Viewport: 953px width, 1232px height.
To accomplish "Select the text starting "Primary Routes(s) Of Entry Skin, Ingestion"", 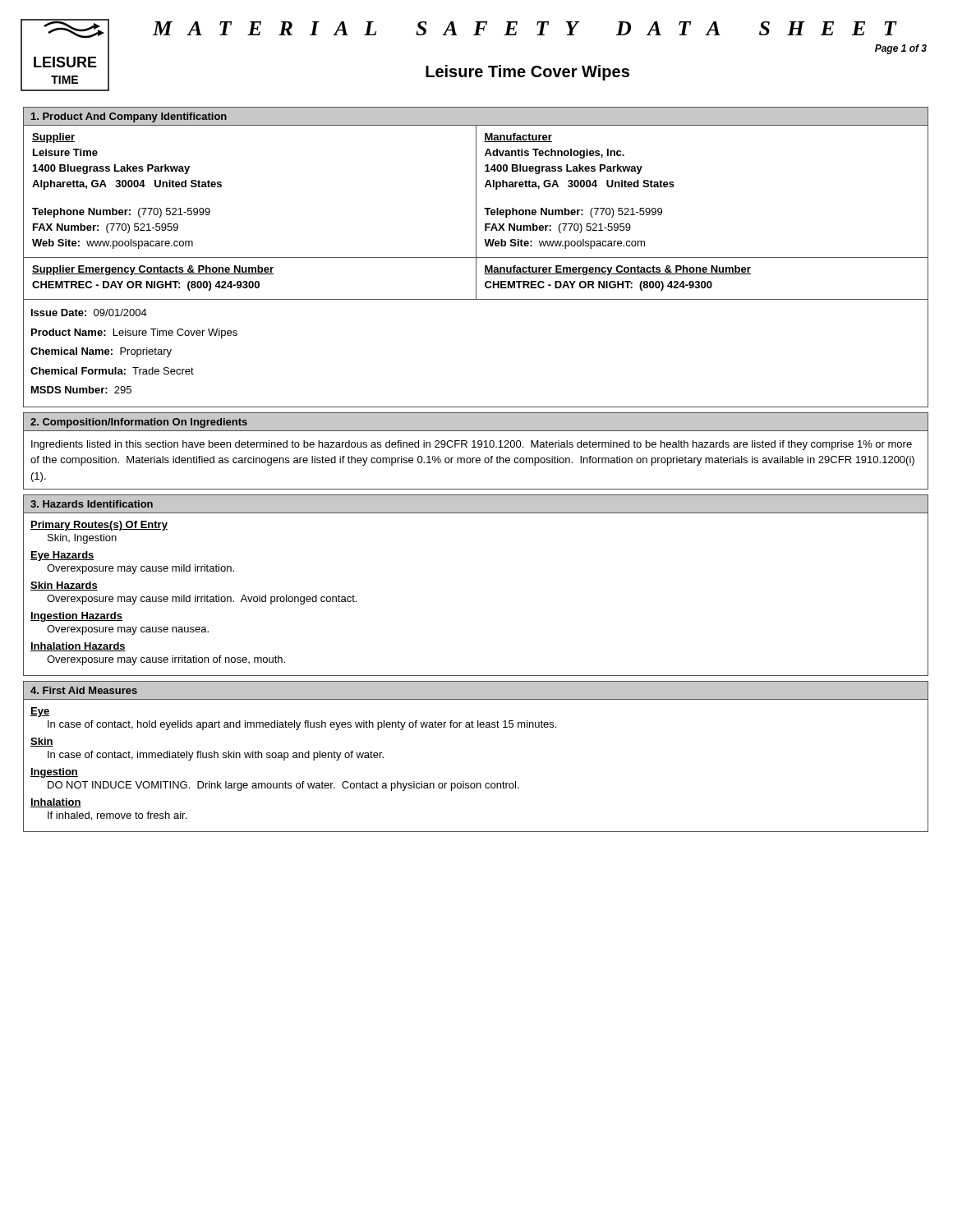I will pos(99,526).
